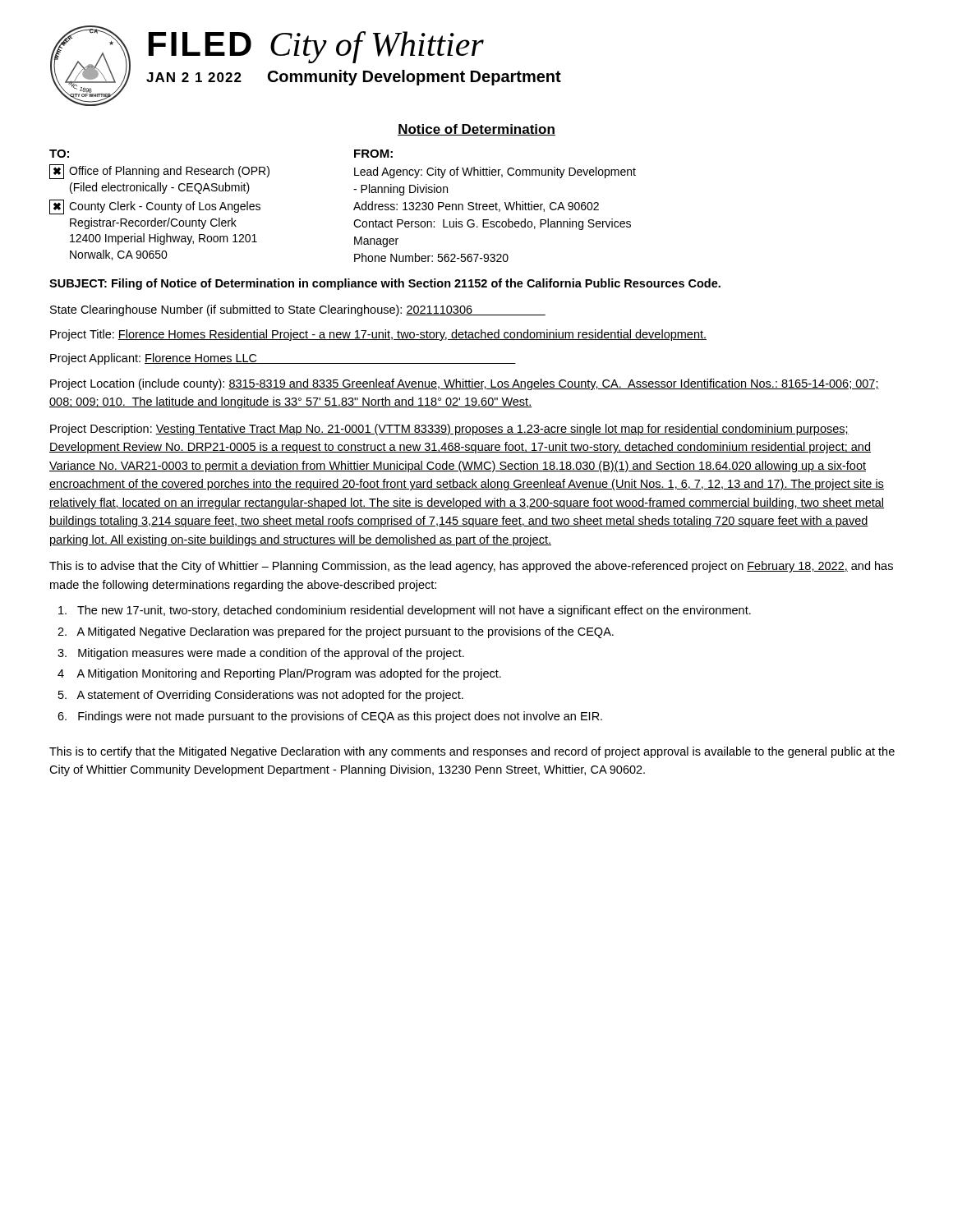Viewport: 953px width, 1232px height.
Task: Select the list item with the text "3. Mitigation measures"
Action: pyautogui.click(x=261, y=653)
